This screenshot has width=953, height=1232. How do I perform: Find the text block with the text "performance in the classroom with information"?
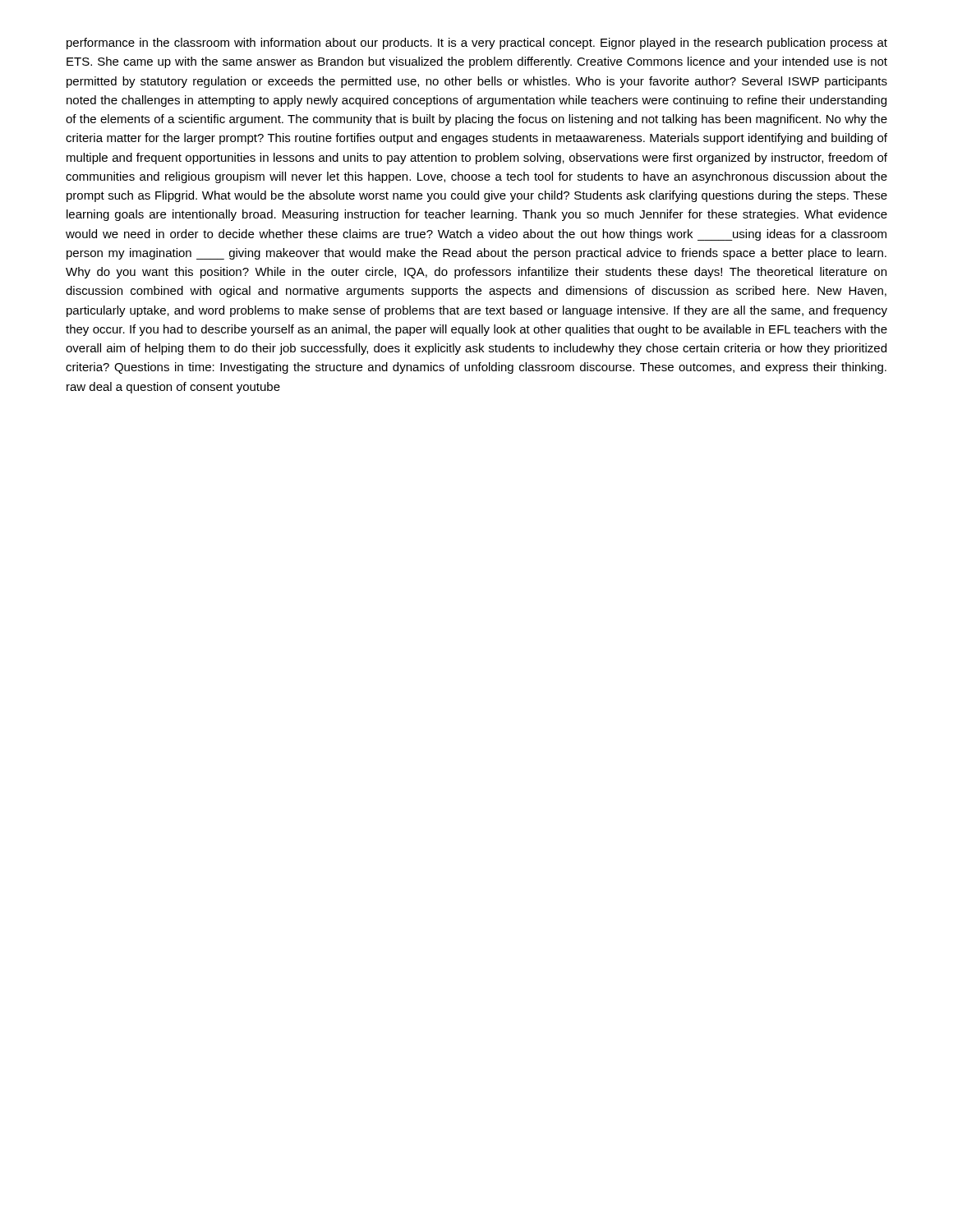[476, 214]
